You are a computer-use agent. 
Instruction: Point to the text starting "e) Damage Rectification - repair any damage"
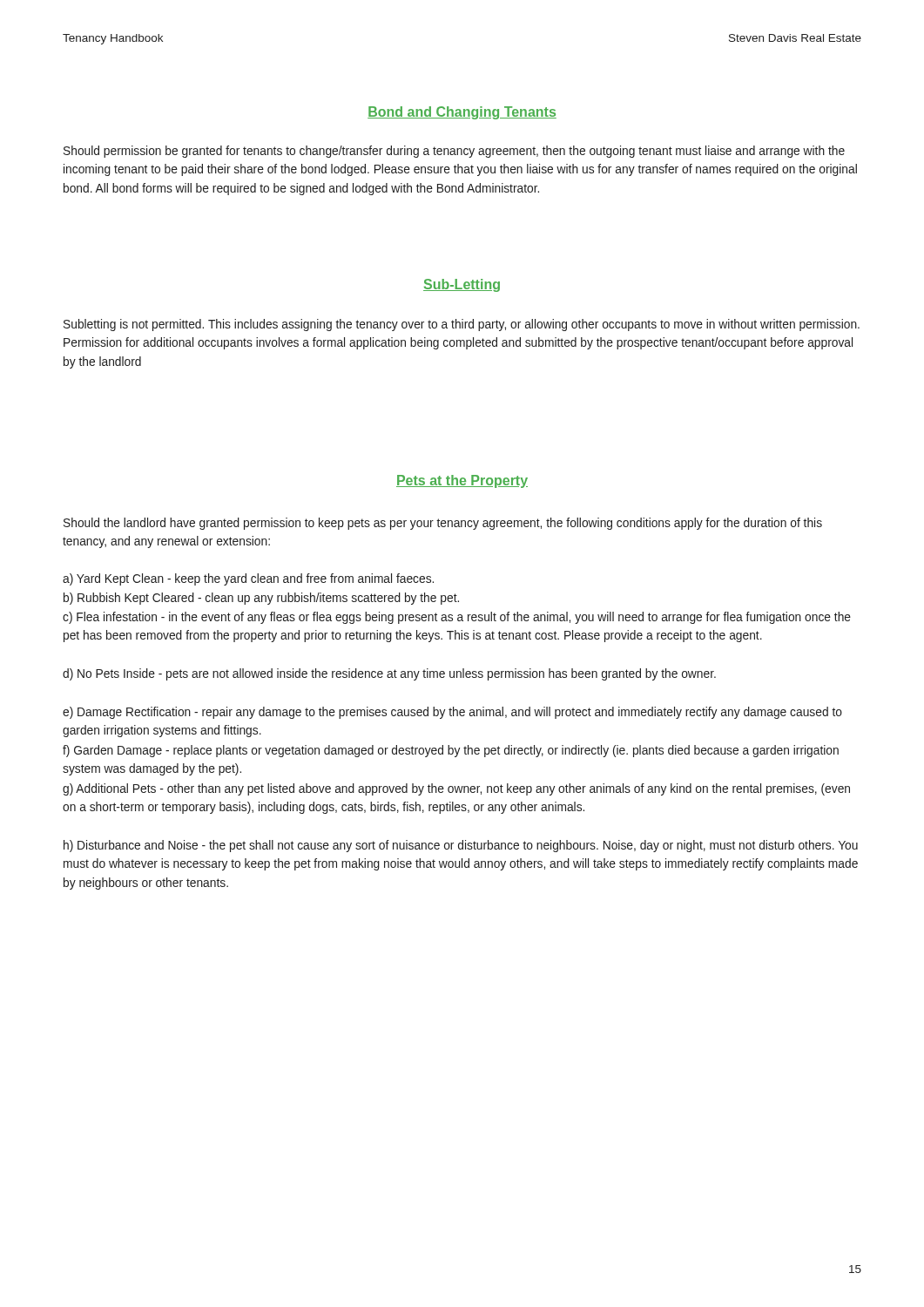tap(452, 722)
